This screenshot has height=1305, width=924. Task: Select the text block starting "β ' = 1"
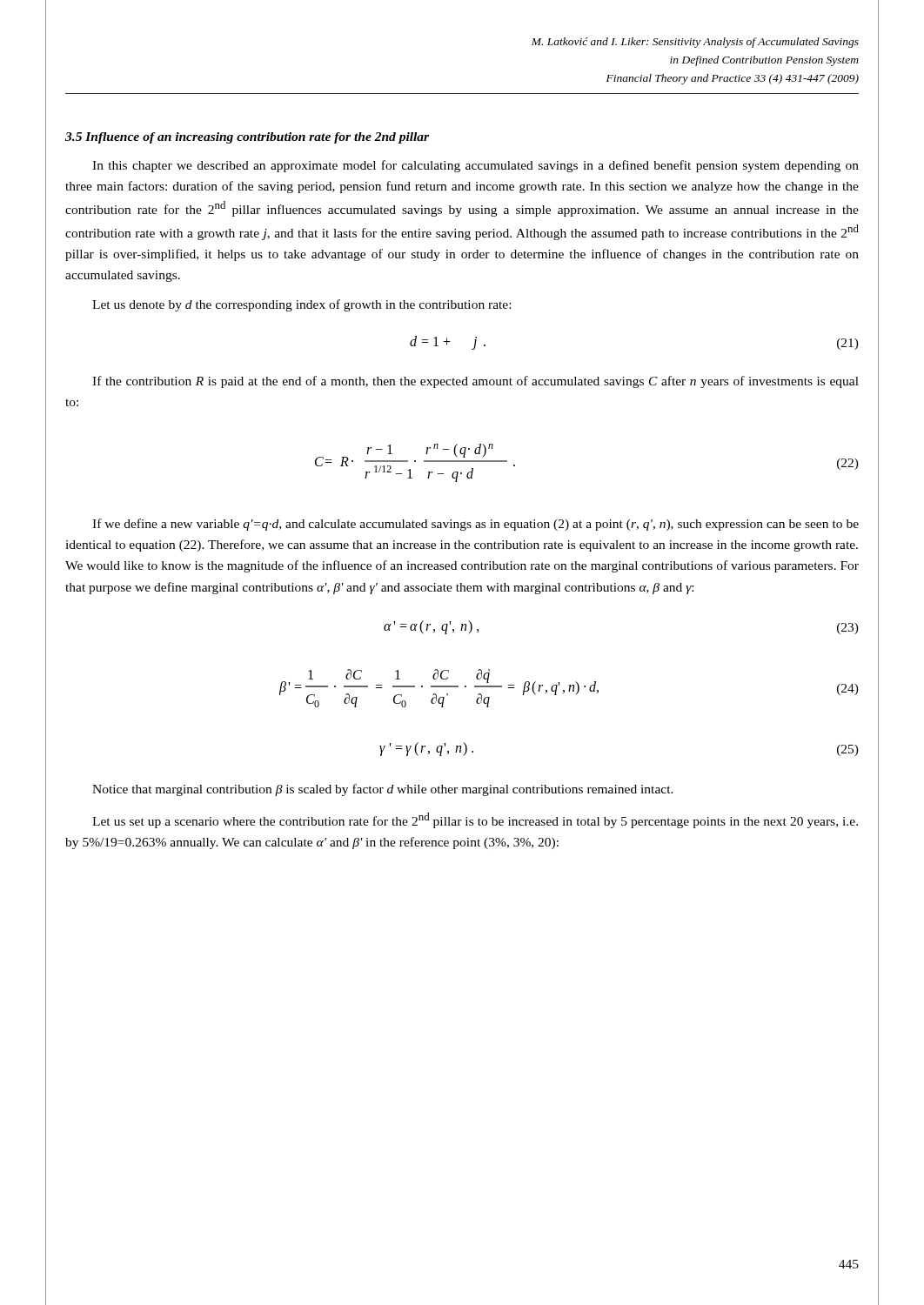569,688
